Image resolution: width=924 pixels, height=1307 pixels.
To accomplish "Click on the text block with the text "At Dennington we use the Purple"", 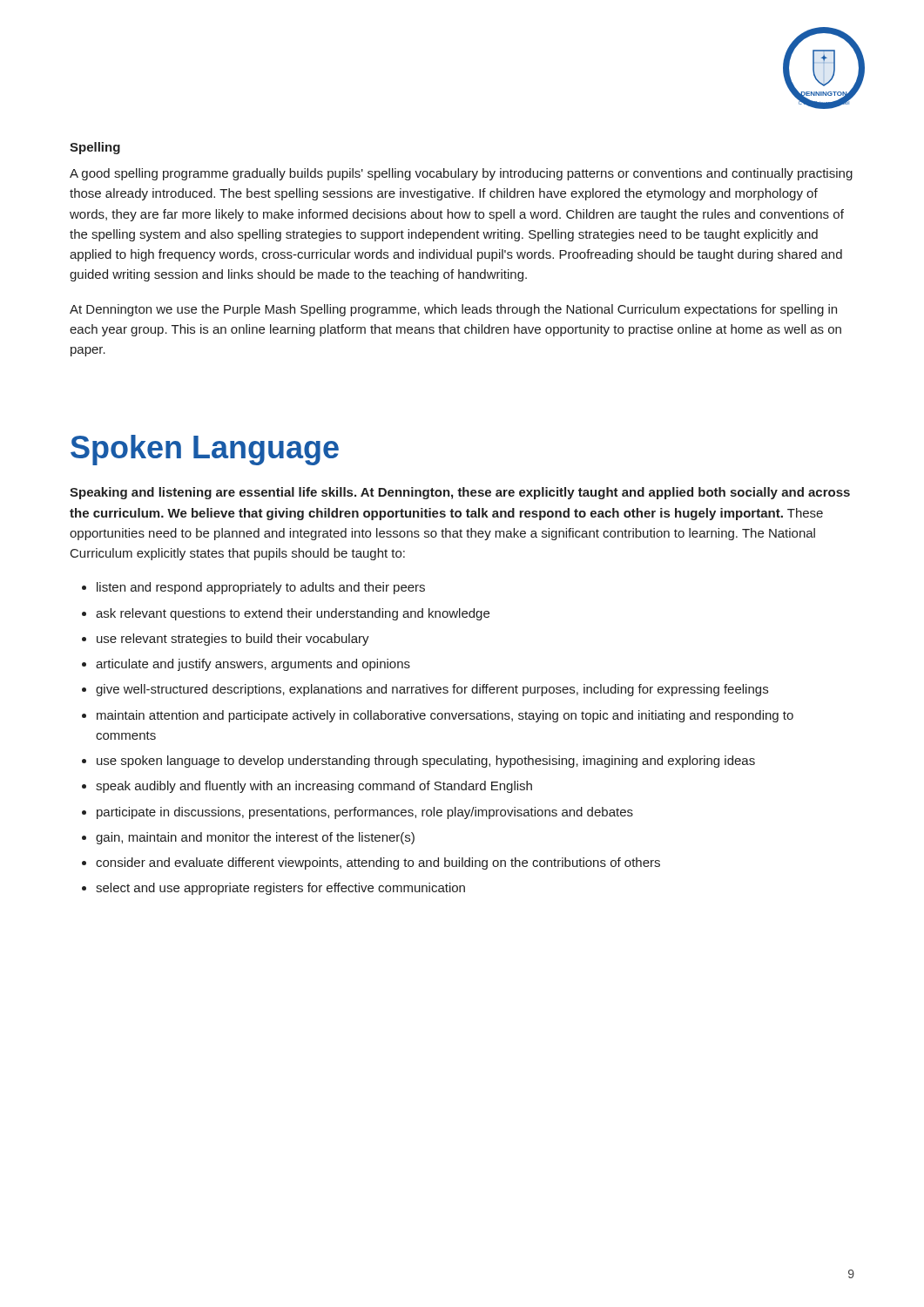I will click(x=456, y=329).
